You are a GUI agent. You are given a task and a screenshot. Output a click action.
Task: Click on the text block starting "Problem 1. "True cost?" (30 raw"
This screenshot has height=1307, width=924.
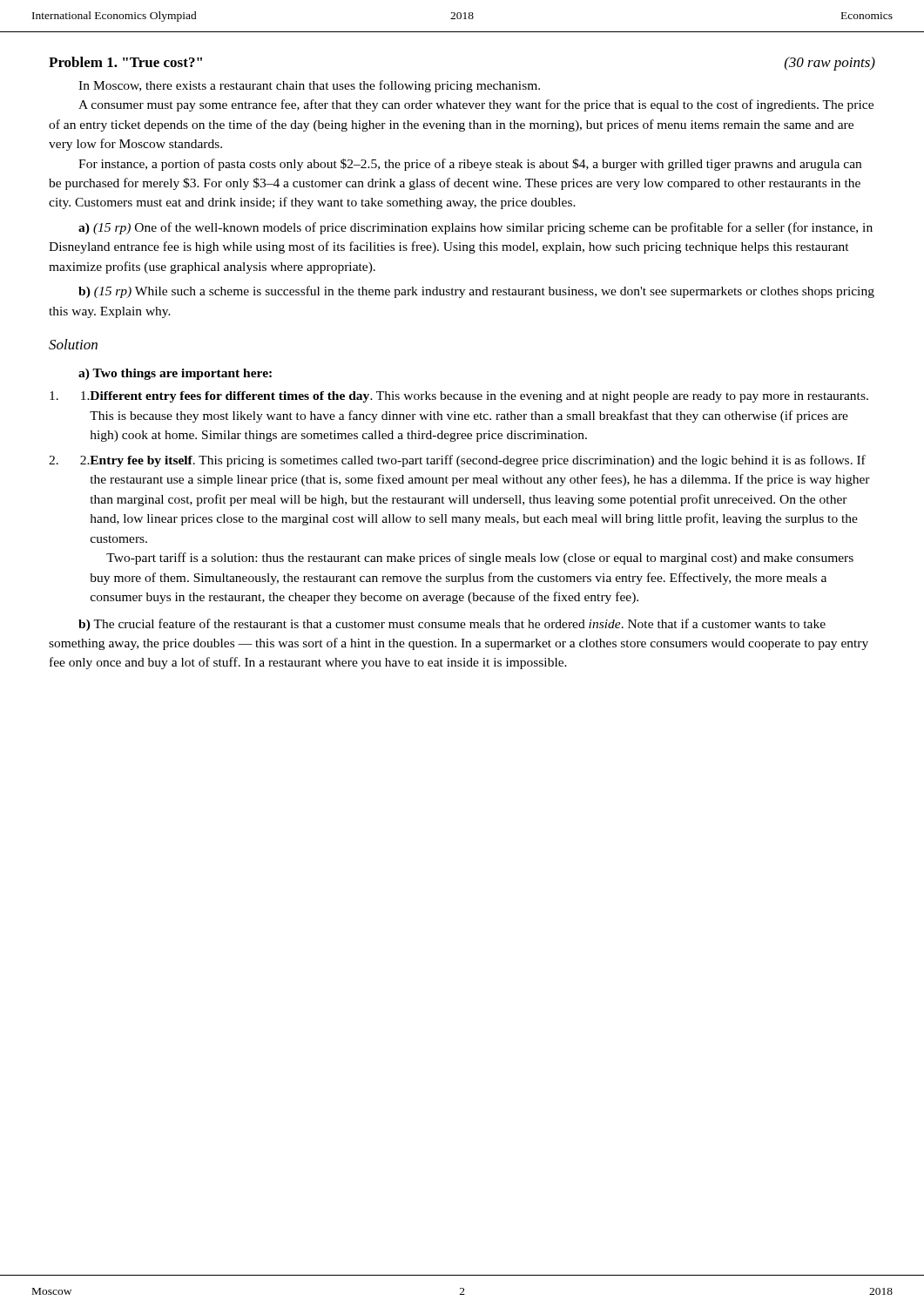pyautogui.click(x=110, y=63)
